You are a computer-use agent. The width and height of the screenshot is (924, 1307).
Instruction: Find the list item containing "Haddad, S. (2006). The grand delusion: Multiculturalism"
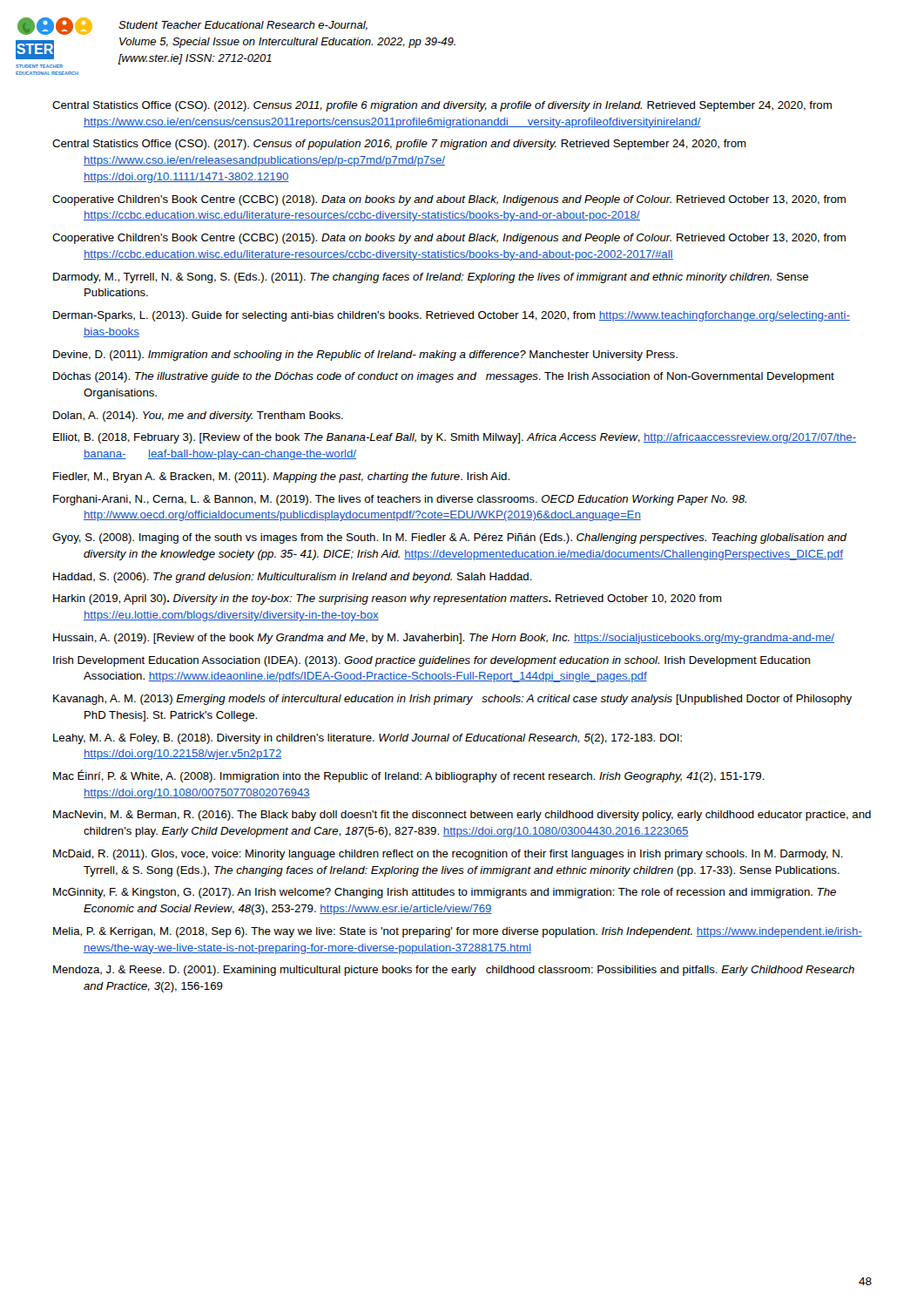click(x=292, y=576)
